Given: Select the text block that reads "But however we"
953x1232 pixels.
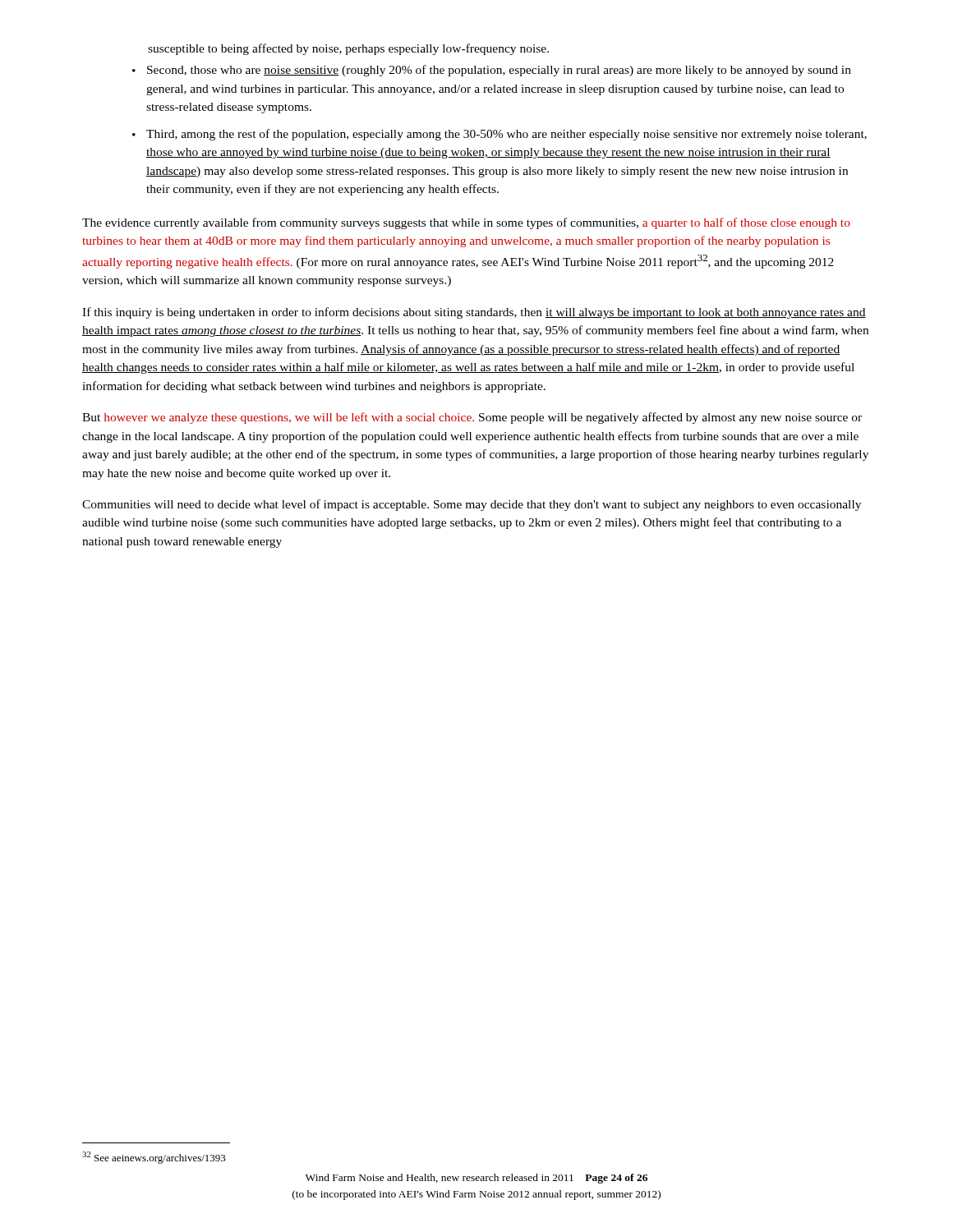Looking at the screenshot, I should [x=475, y=445].
